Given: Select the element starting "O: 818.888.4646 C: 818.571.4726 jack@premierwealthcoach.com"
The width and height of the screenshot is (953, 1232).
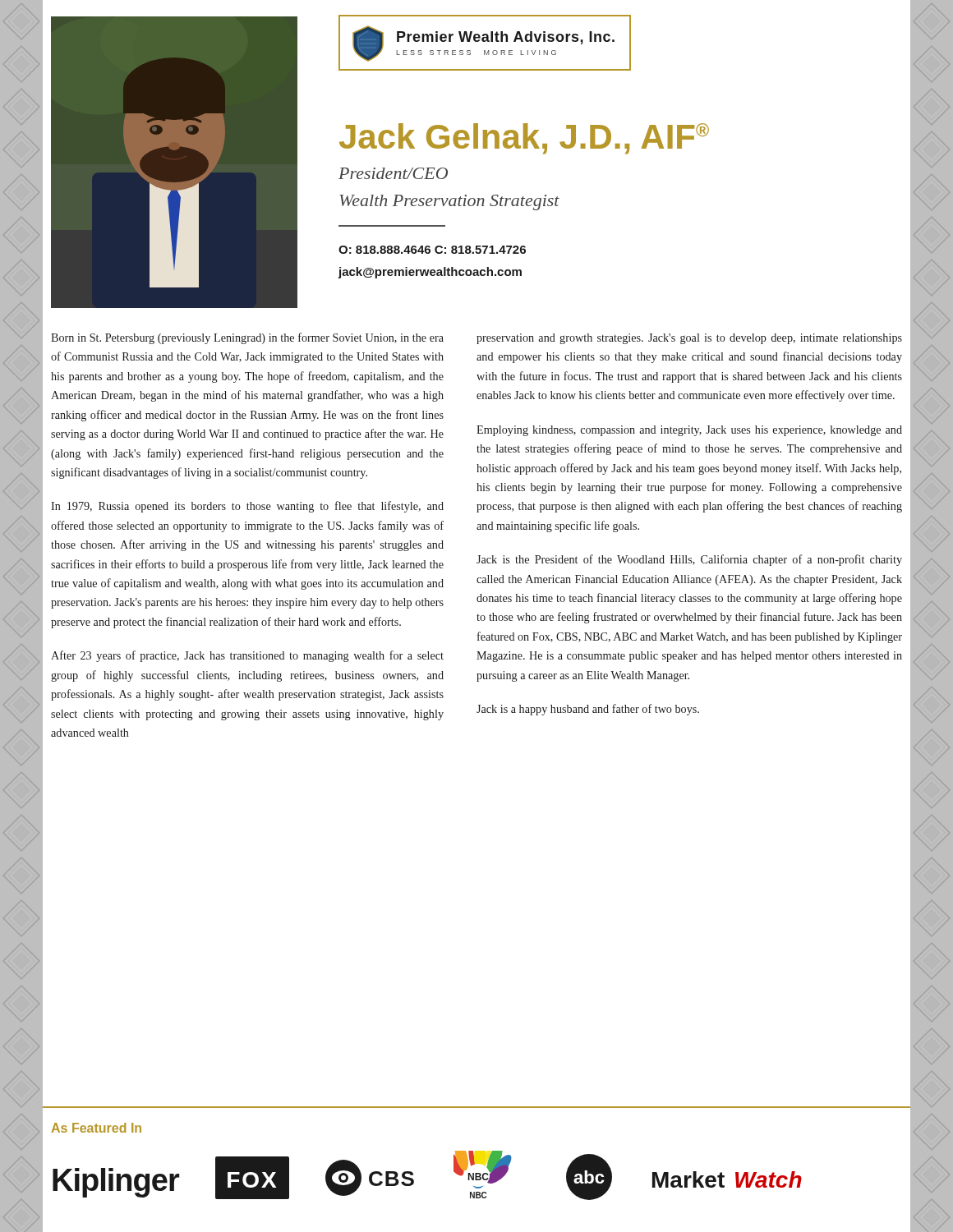Looking at the screenshot, I should [x=446, y=253].
